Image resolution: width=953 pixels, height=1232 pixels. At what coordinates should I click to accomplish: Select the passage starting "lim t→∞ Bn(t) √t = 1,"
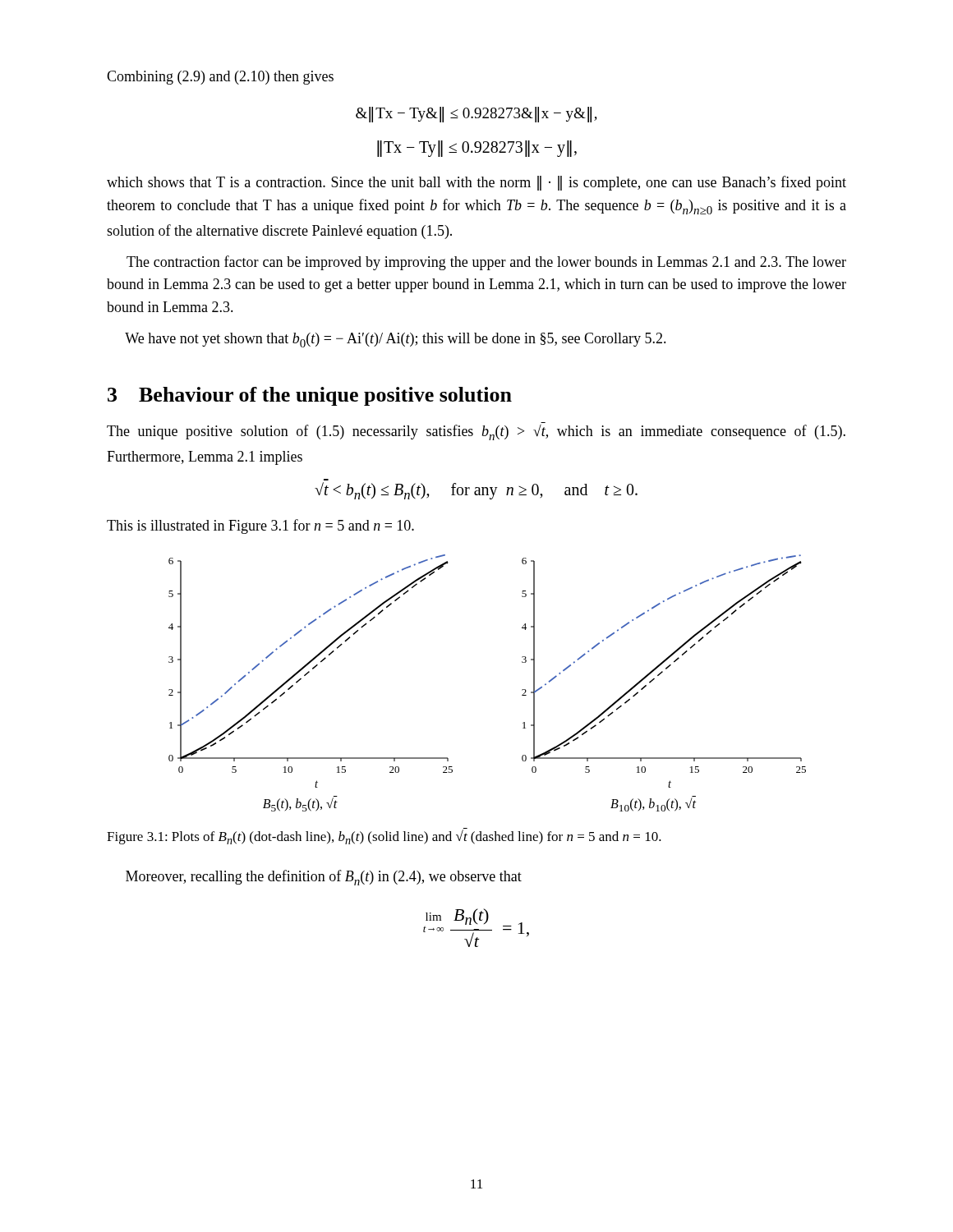point(476,928)
